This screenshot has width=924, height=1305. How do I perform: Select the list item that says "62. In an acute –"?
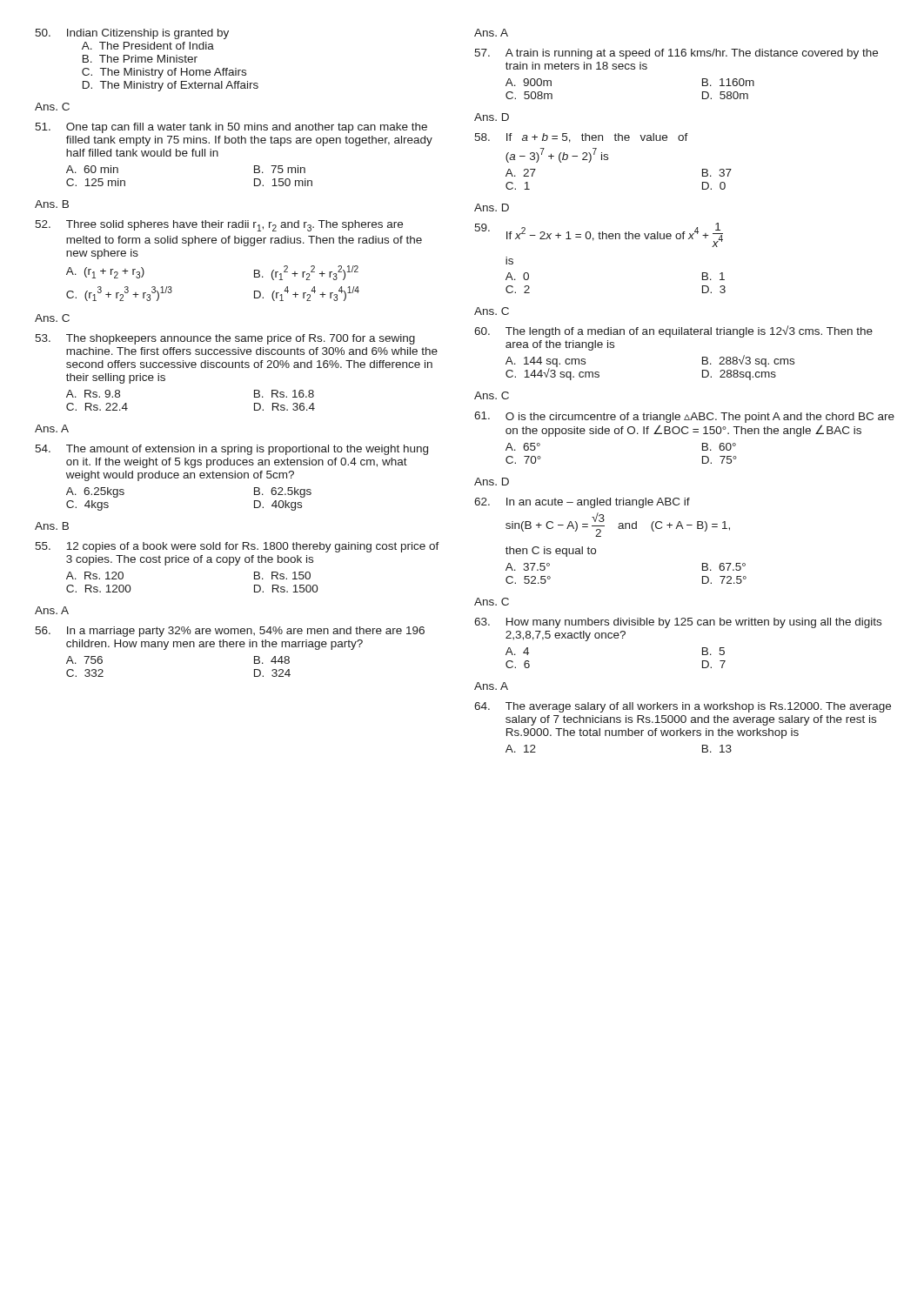582,503
